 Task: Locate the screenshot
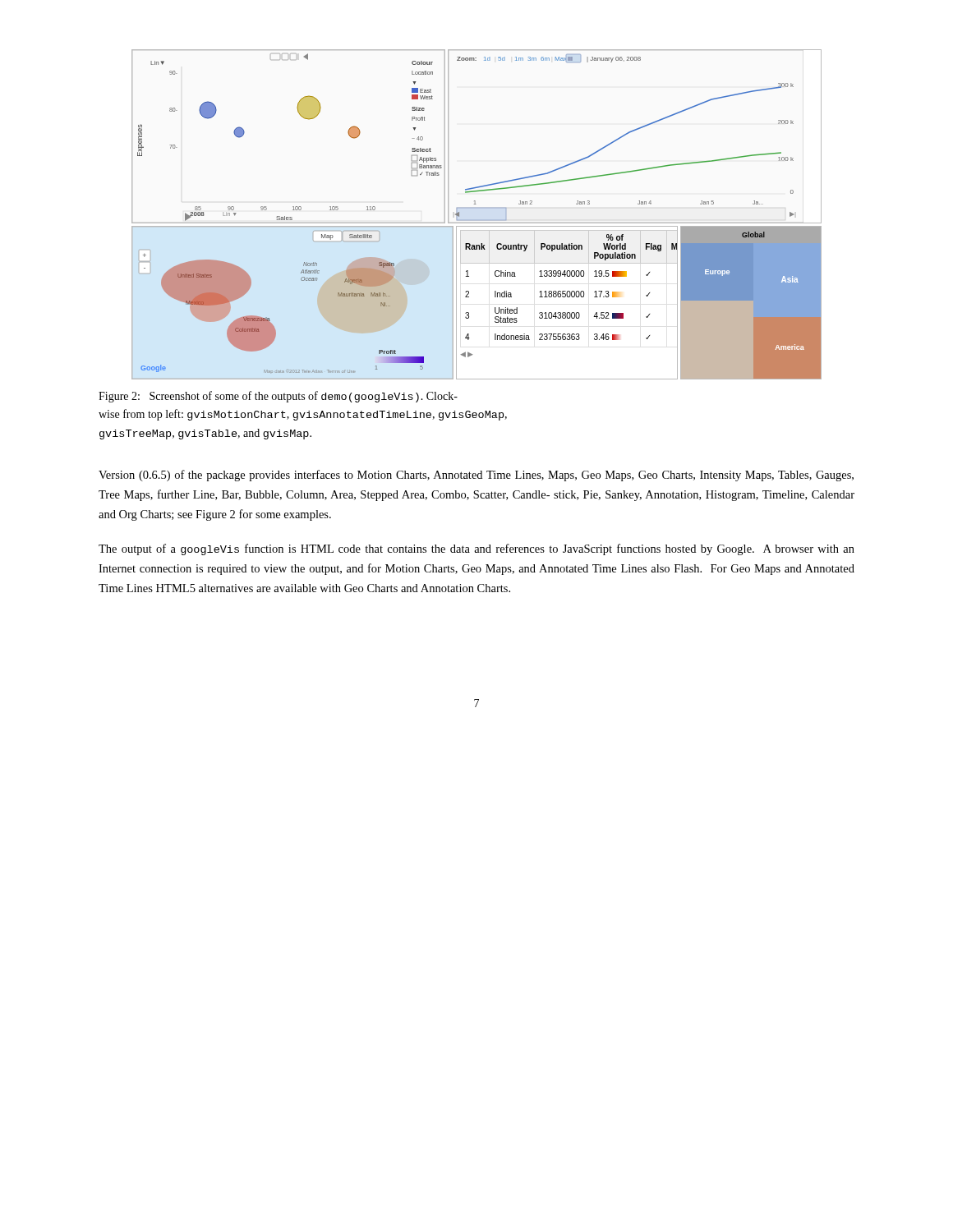(x=476, y=214)
